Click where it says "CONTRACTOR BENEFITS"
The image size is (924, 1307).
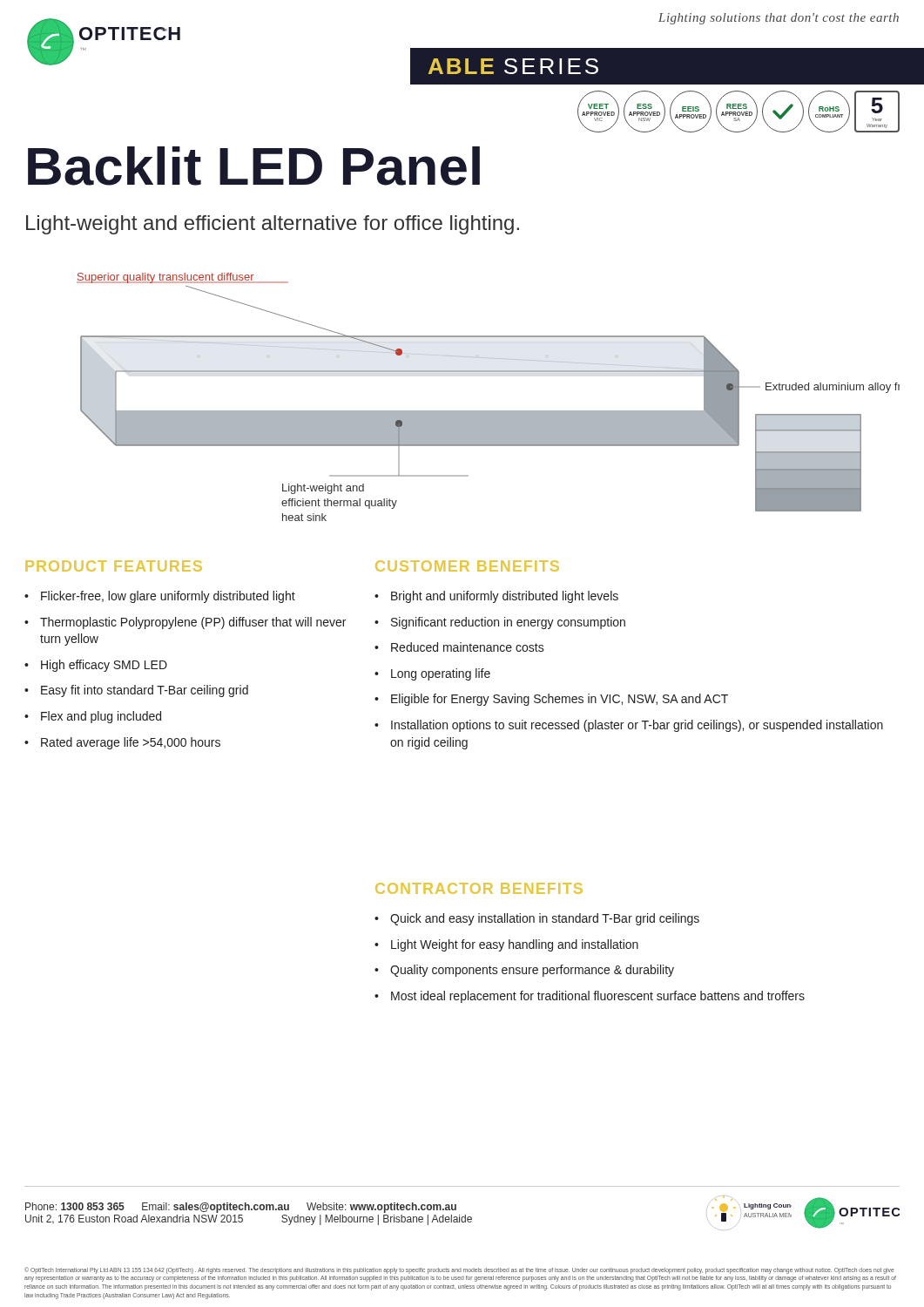(479, 889)
